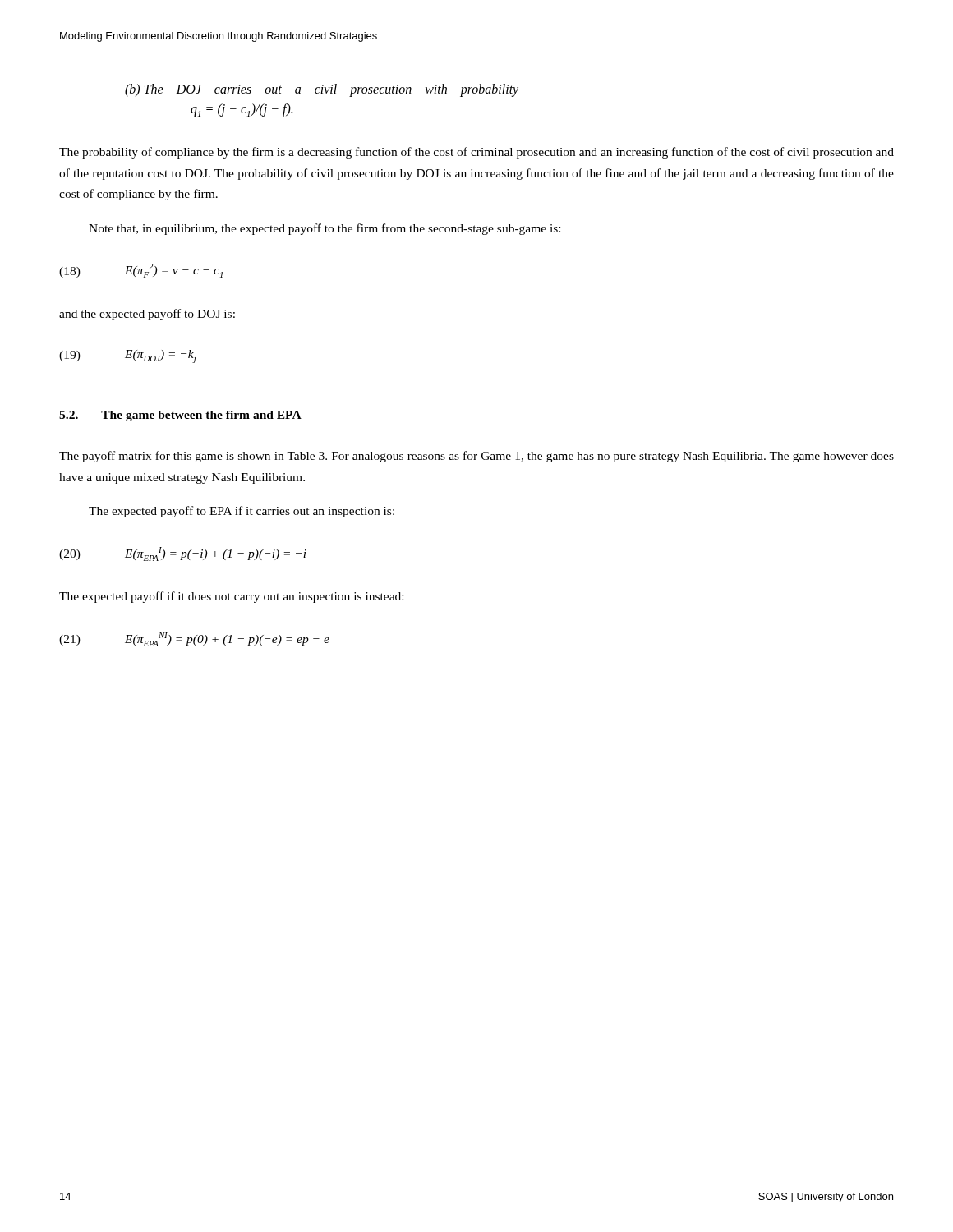Image resolution: width=953 pixels, height=1232 pixels.
Task: Locate the text block that says "q1 = (j − c1)/(j"
Action: 242,110
